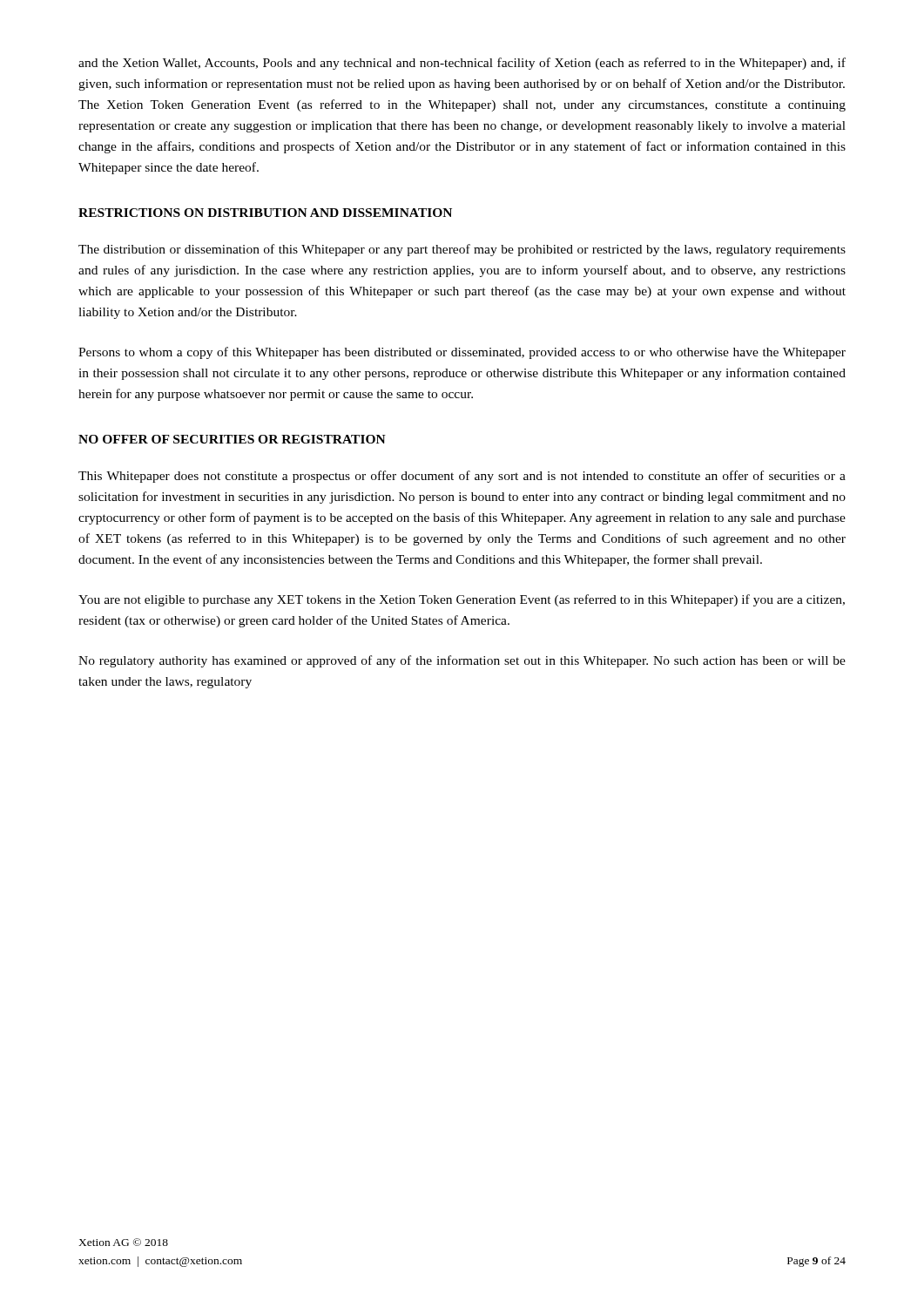Select the text block starting "and the Xetion Wallet, Accounts, Pools and any"
Image resolution: width=924 pixels, height=1307 pixels.
pyautogui.click(x=462, y=115)
